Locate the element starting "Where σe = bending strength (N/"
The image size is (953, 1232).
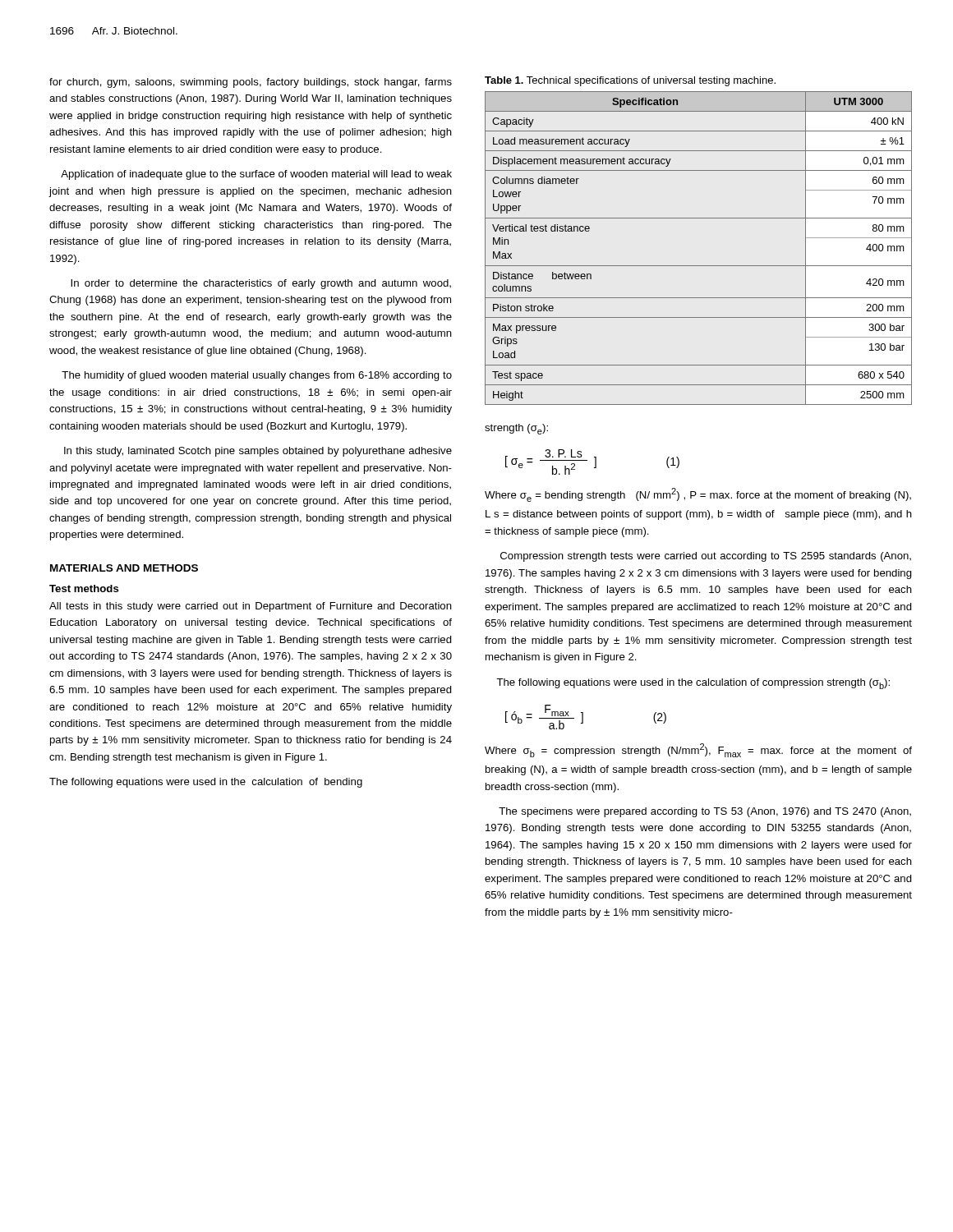698,512
